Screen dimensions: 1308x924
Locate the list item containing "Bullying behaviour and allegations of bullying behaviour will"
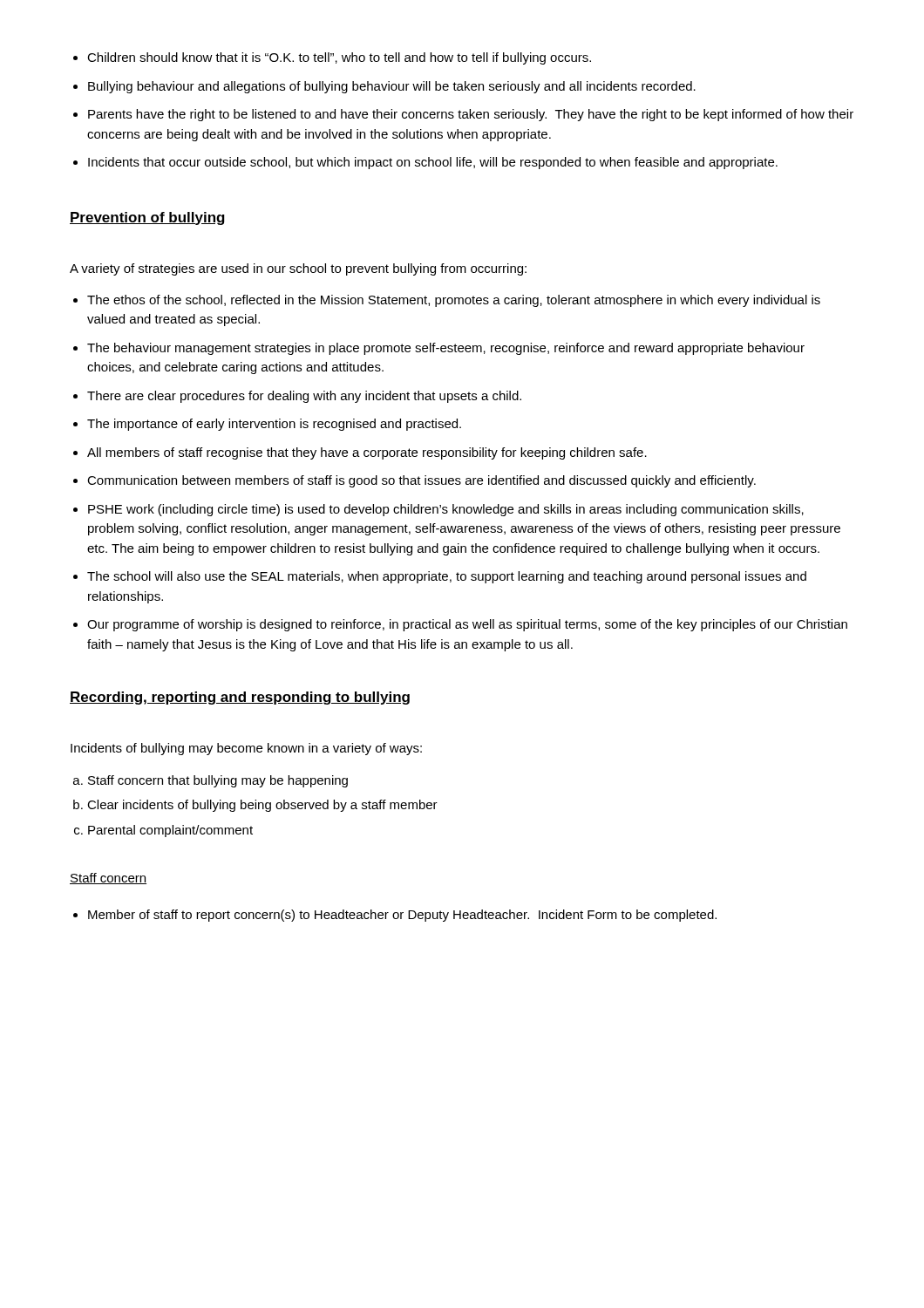click(471, 86)
